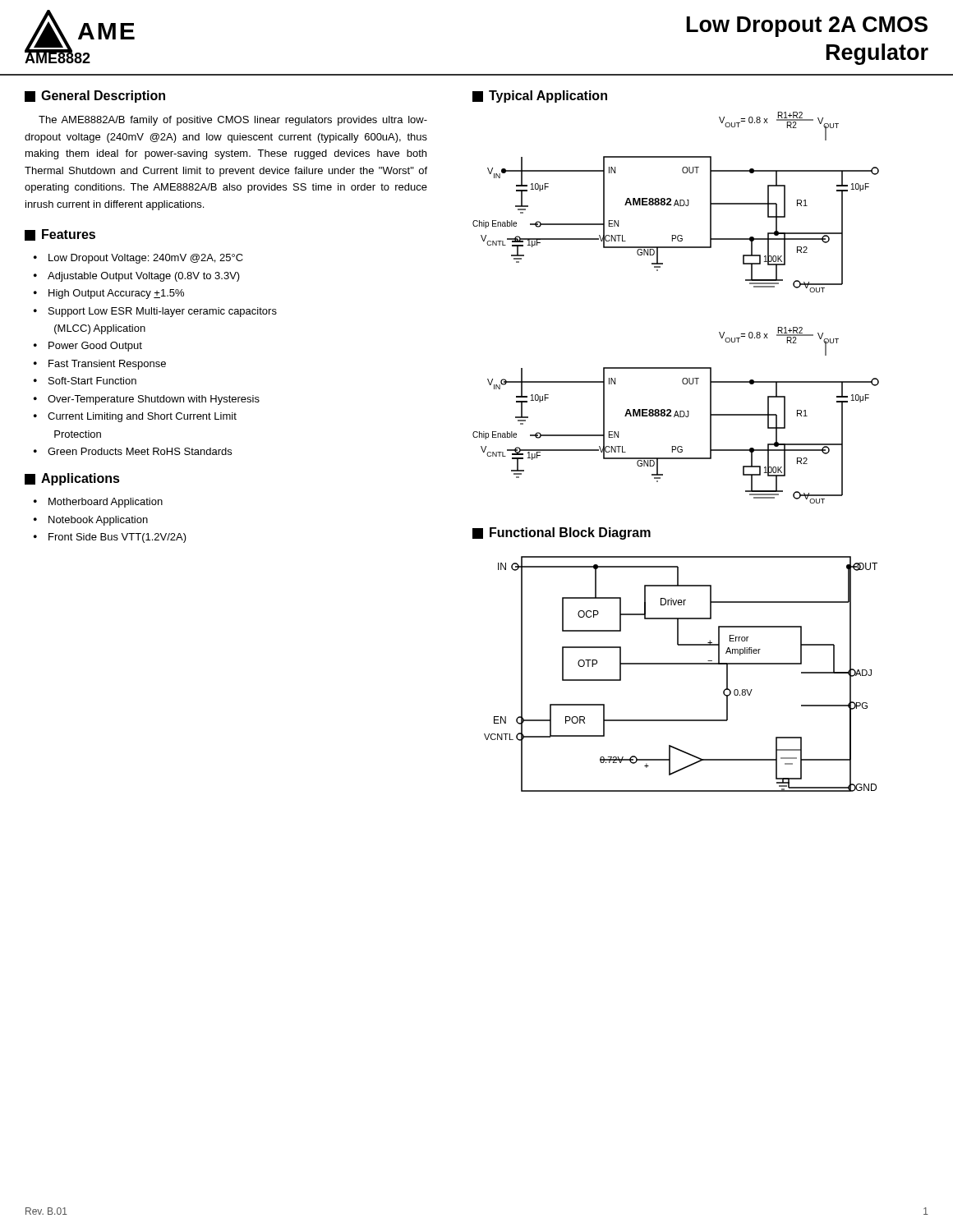Select the list item that says "Motherboard Application"
Screen dimensions: 1232x953
(x=105, y=502)
